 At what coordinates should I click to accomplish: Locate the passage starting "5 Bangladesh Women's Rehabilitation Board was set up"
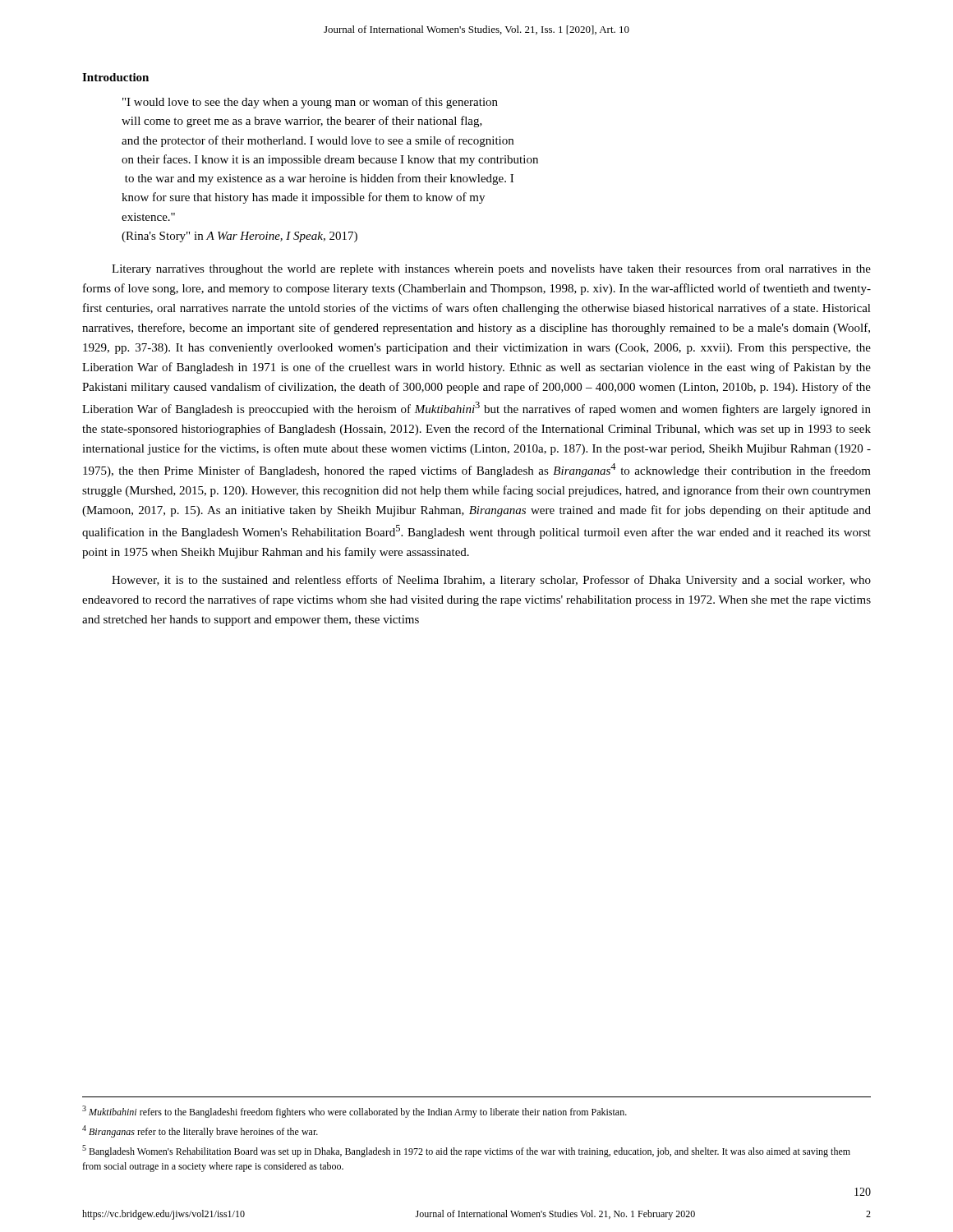coord(466,1158)
